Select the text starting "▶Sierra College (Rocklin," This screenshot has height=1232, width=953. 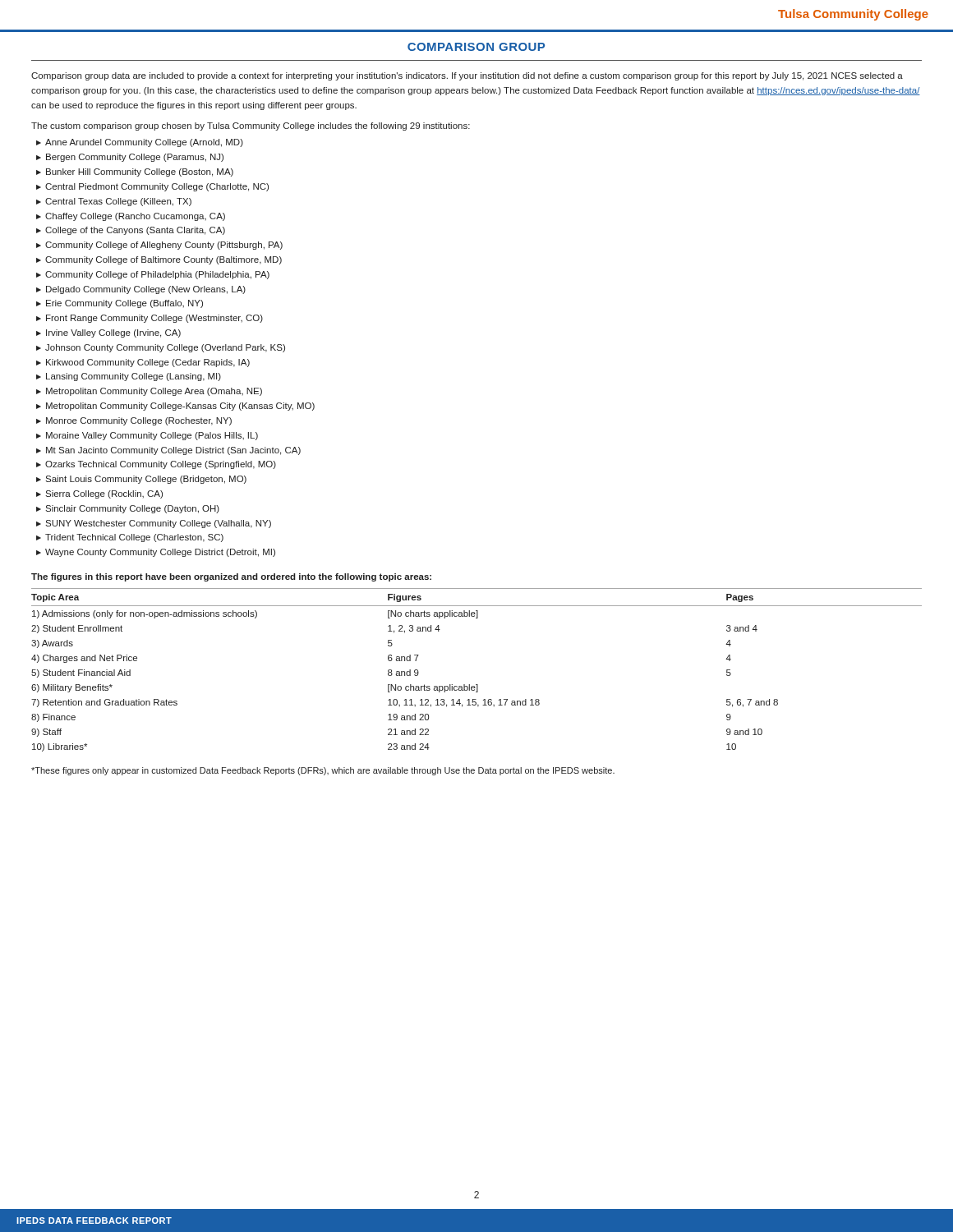pos(100,494)
